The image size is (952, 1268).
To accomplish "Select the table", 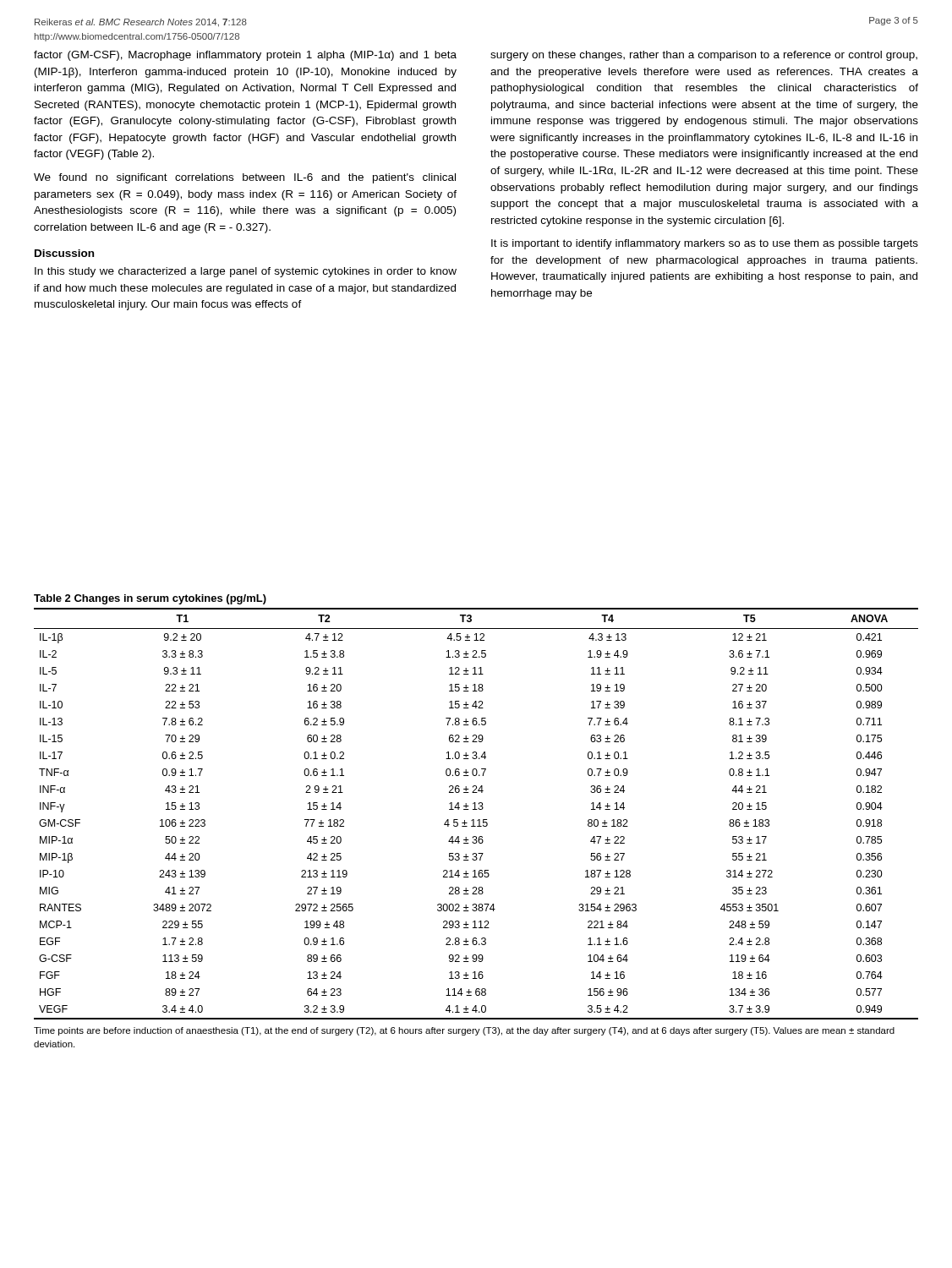I will [476, 814].
